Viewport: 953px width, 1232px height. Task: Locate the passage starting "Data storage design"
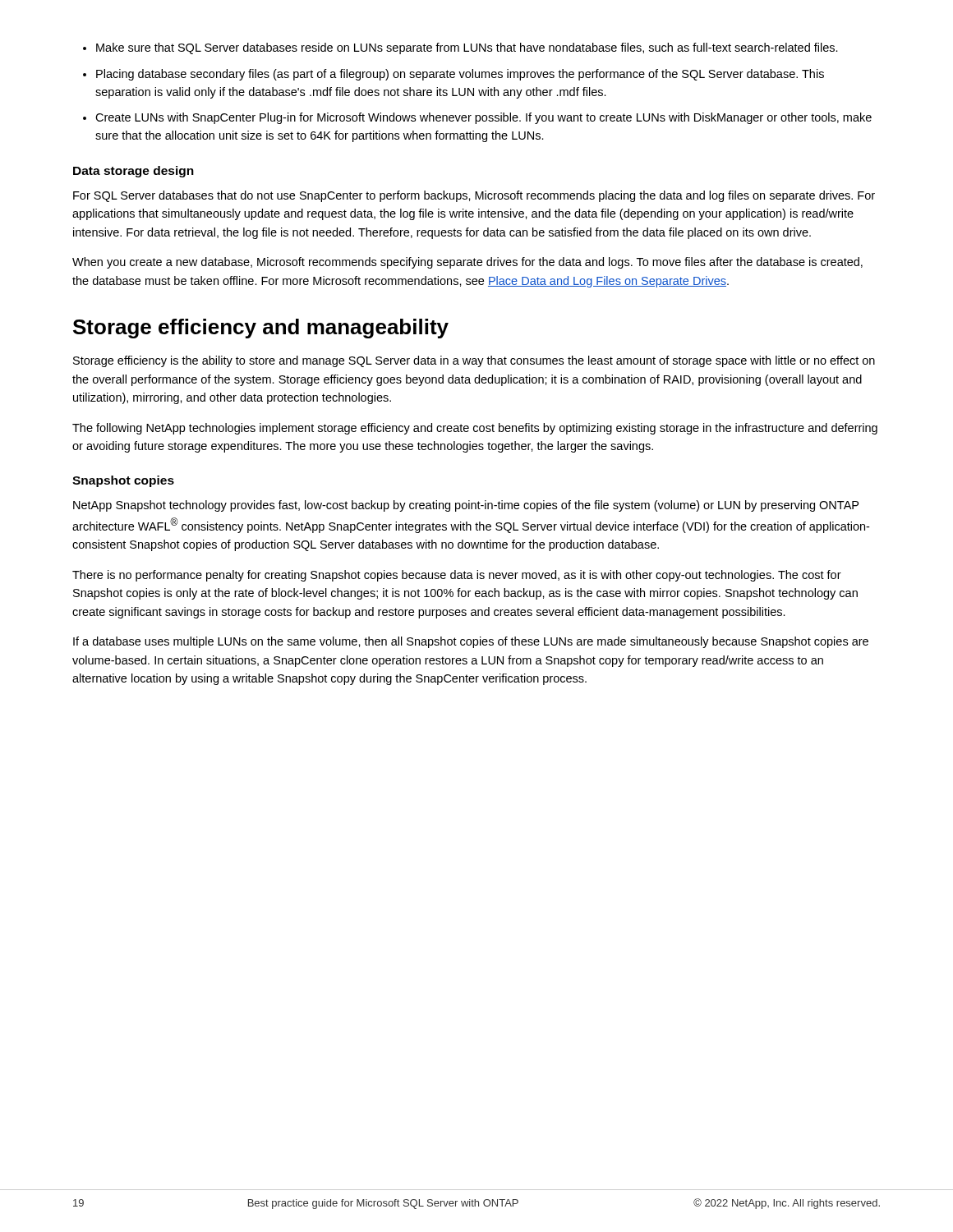click(x=133, y=170)
